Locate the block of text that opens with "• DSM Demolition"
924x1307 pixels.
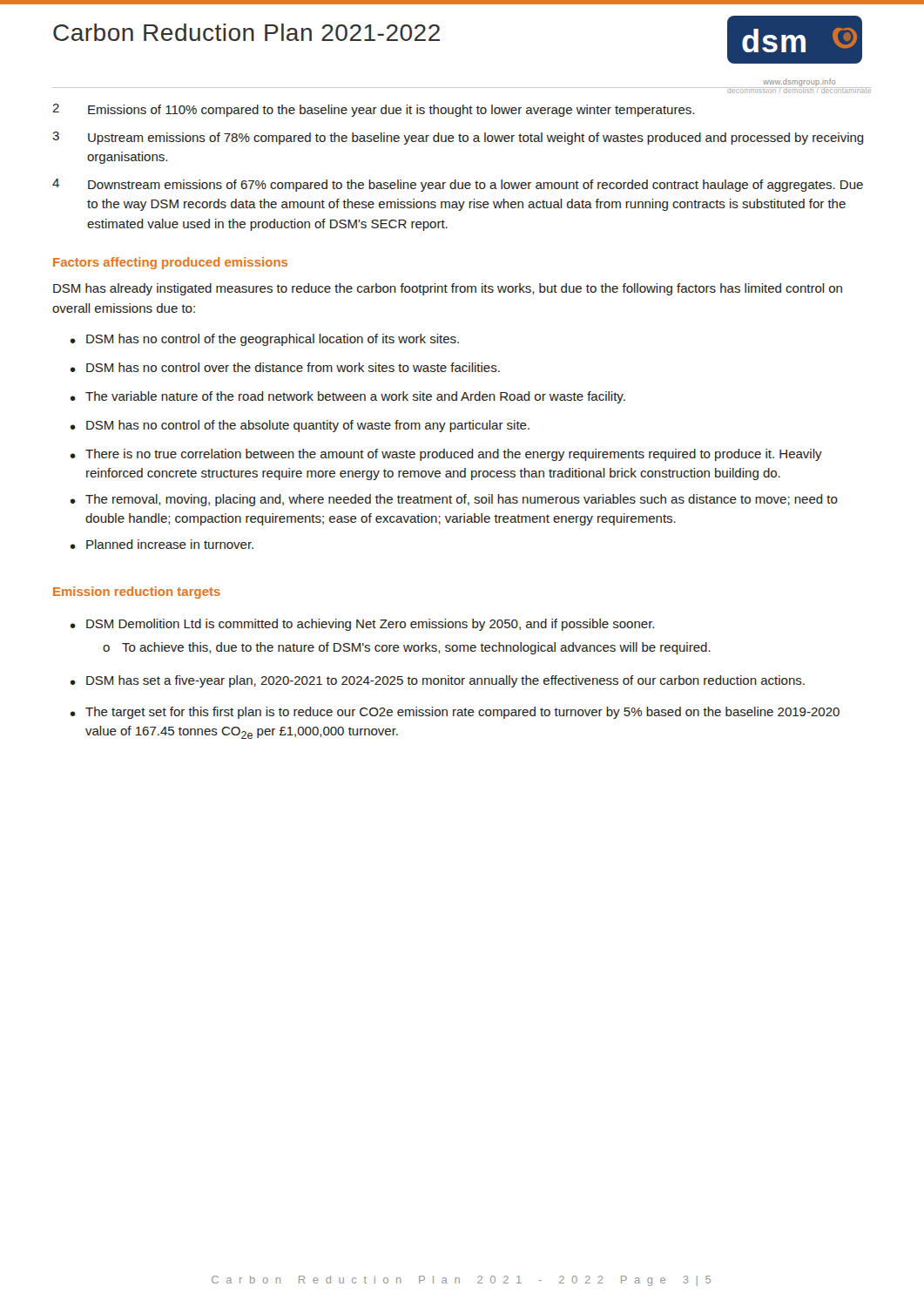click(x=471, y=638)
